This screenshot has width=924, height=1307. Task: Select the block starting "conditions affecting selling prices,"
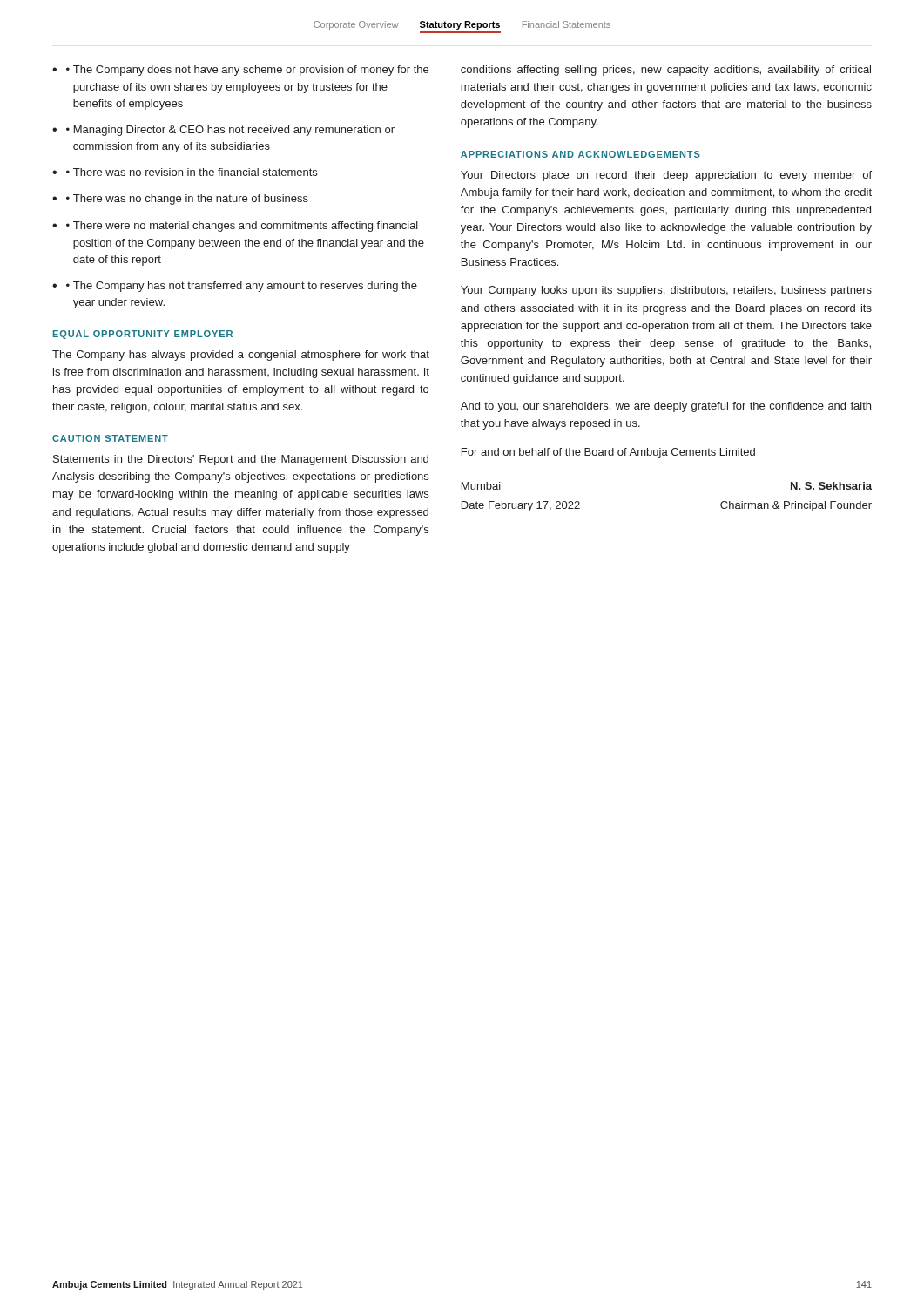click(666, 96)
